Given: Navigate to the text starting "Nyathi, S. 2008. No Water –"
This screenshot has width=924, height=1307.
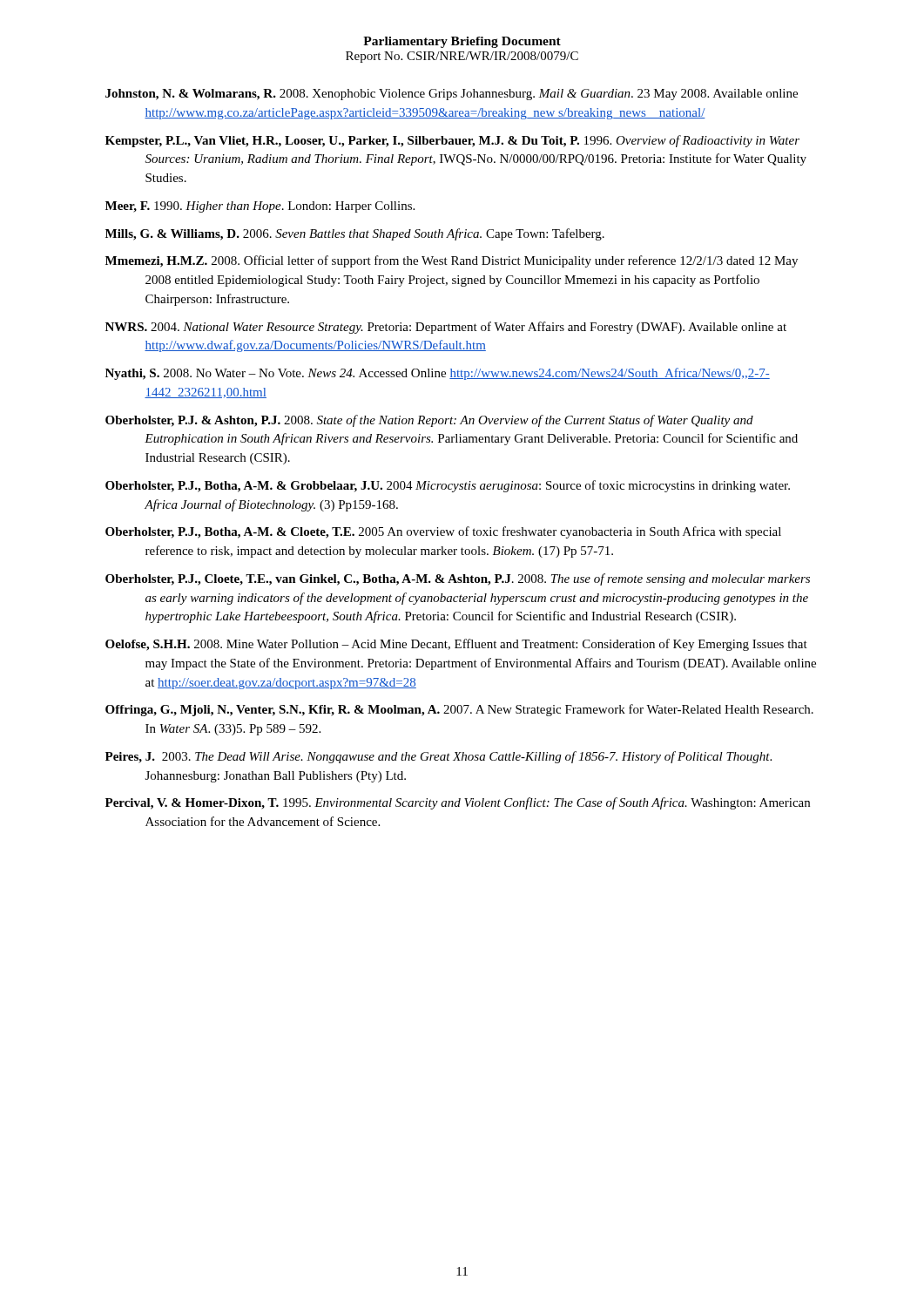Looking at the screenshot, I should 437,382.
